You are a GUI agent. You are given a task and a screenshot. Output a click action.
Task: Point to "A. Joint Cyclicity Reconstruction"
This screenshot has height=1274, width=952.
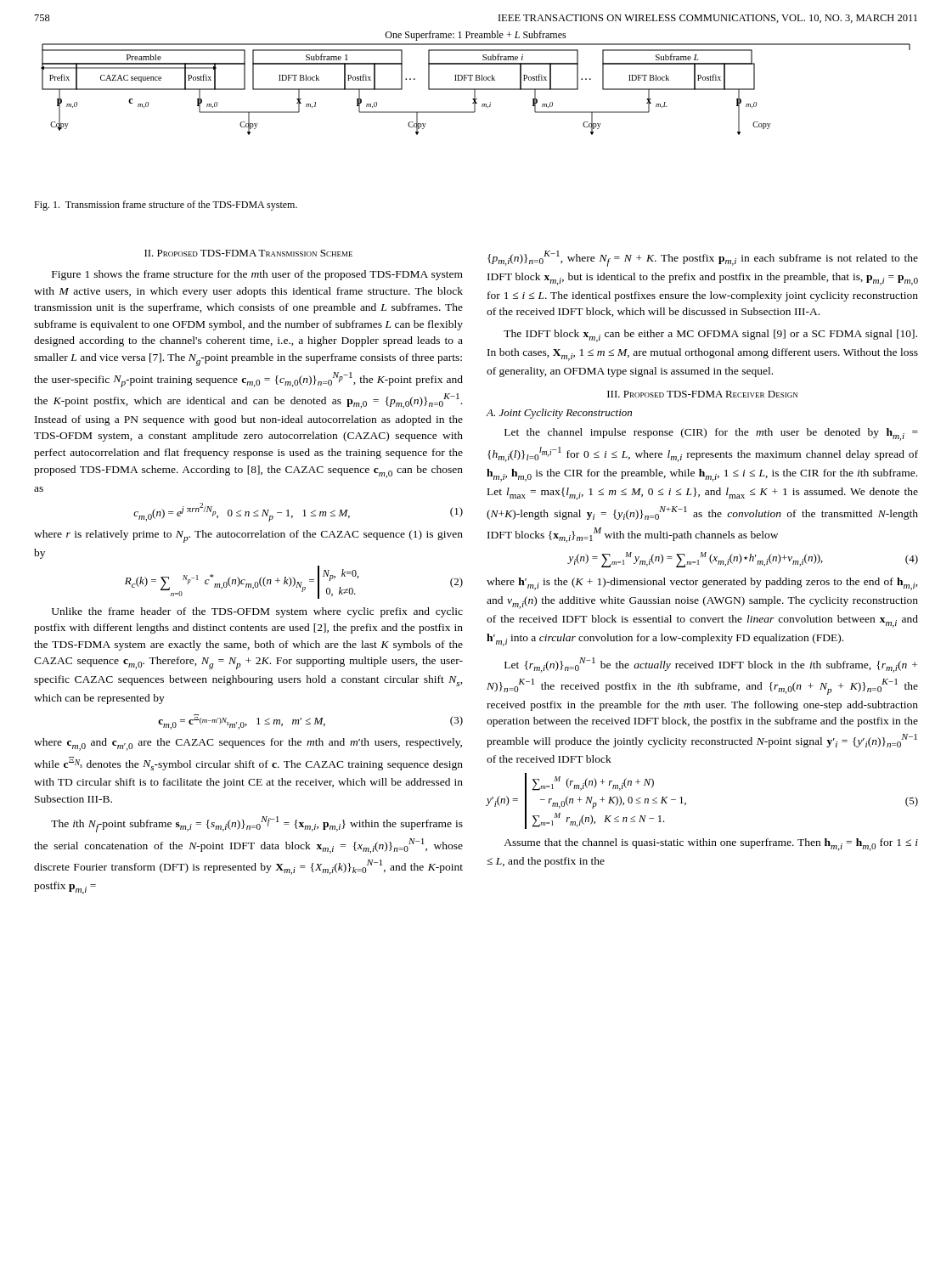[560, 413]
